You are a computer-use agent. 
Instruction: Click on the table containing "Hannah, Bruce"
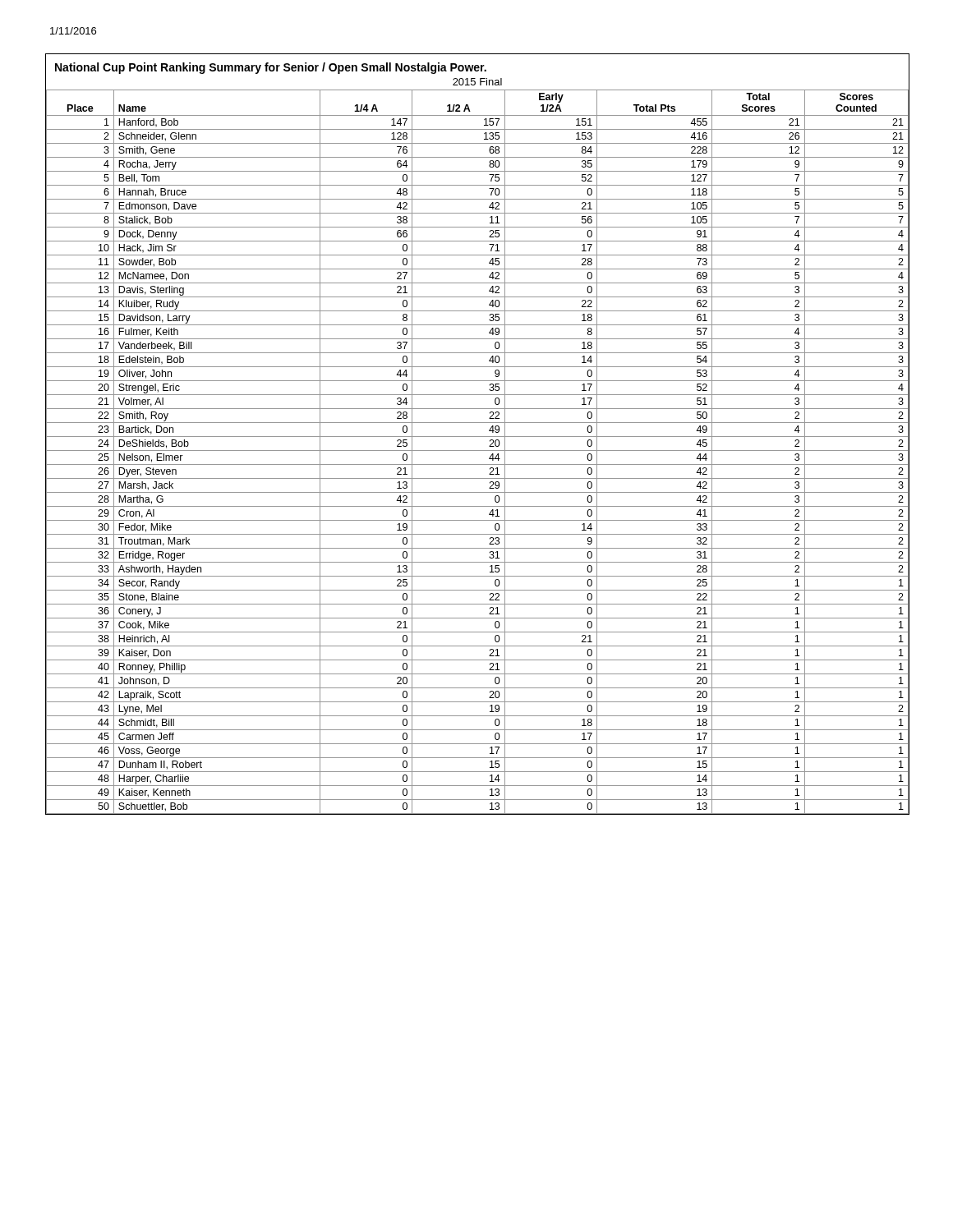(x=477, y=452)
